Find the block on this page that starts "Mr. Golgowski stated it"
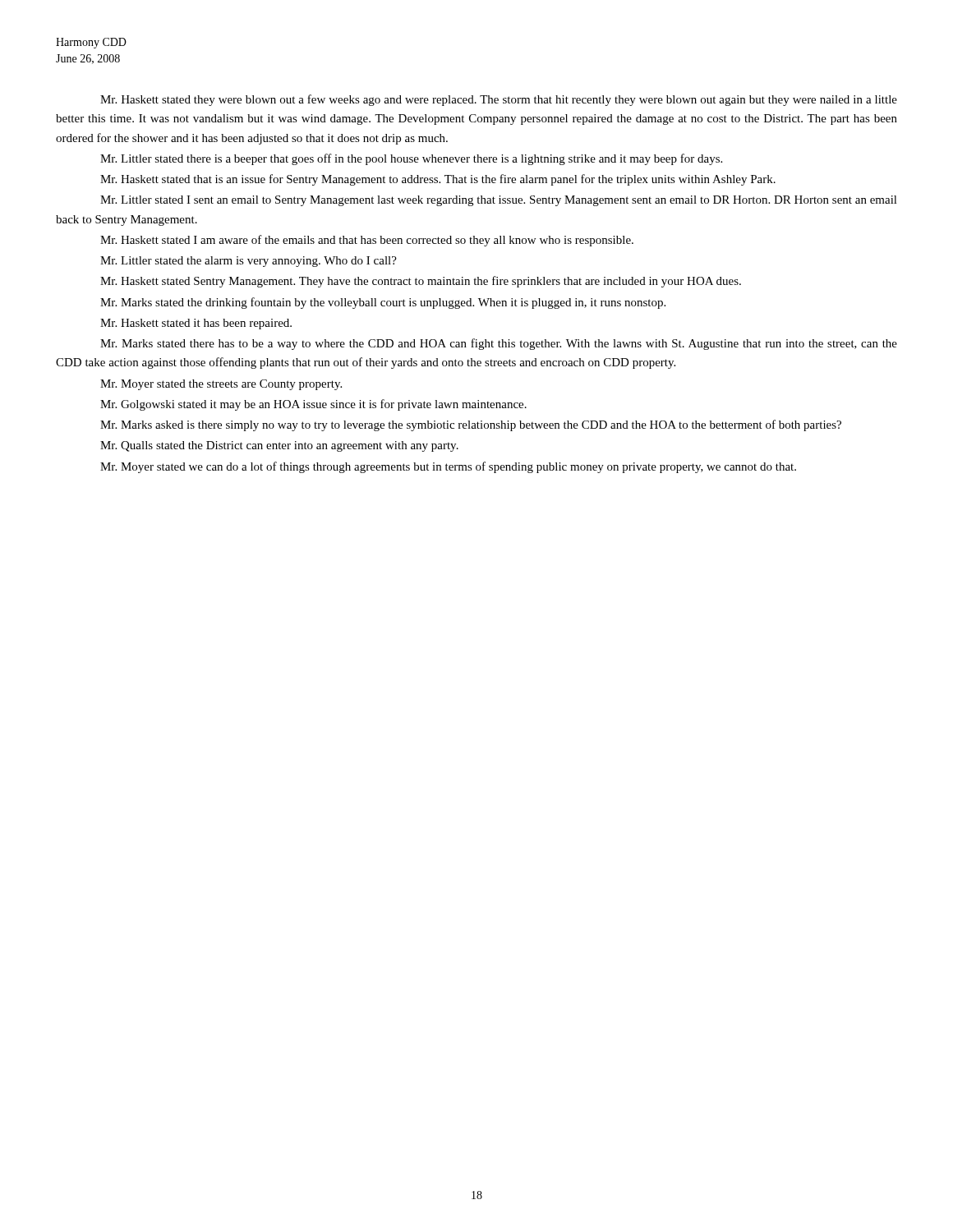Image resolution: width=953 pixels, height=1232 pixels. 314,404
